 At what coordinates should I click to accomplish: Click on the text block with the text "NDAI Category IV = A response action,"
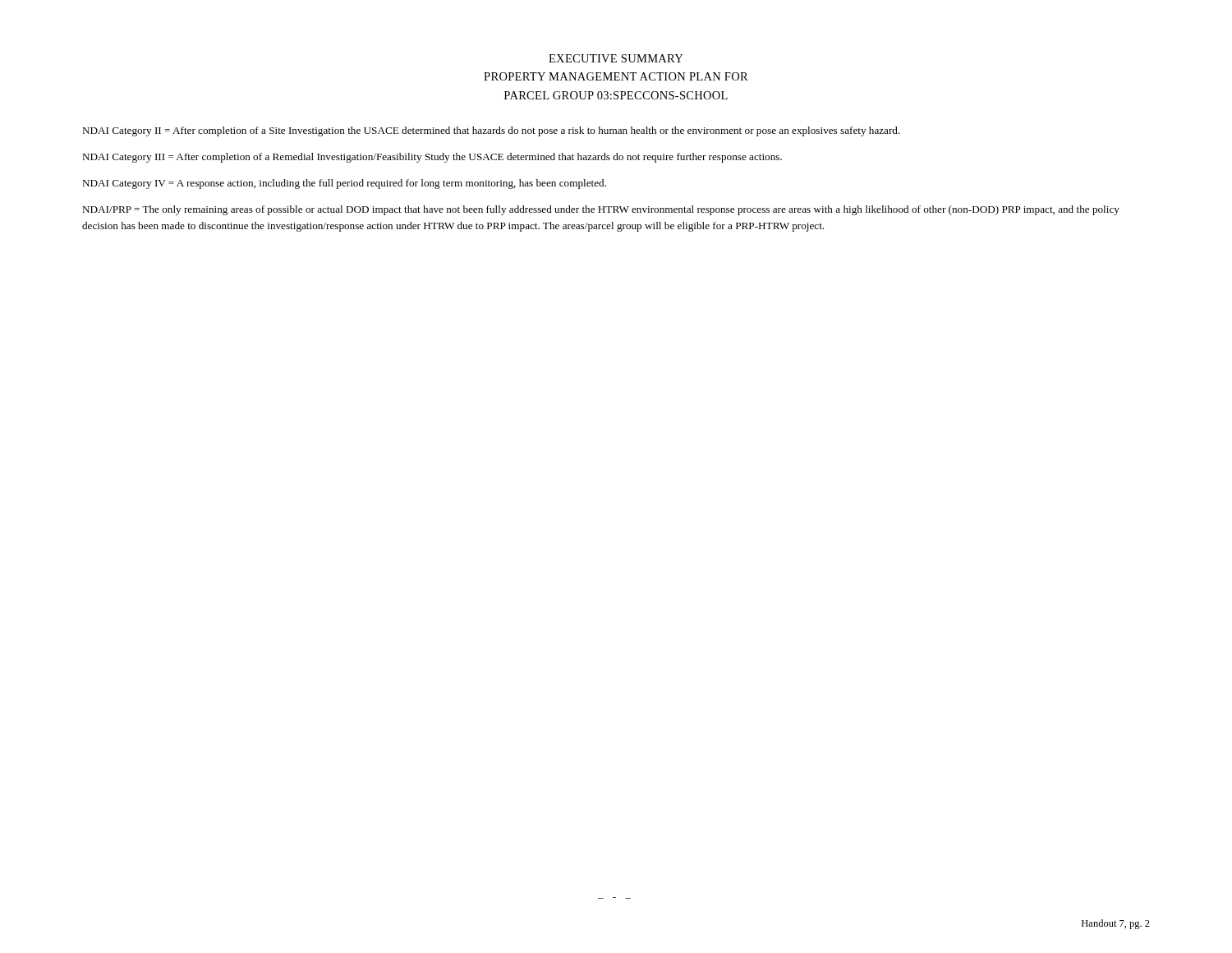345,183
